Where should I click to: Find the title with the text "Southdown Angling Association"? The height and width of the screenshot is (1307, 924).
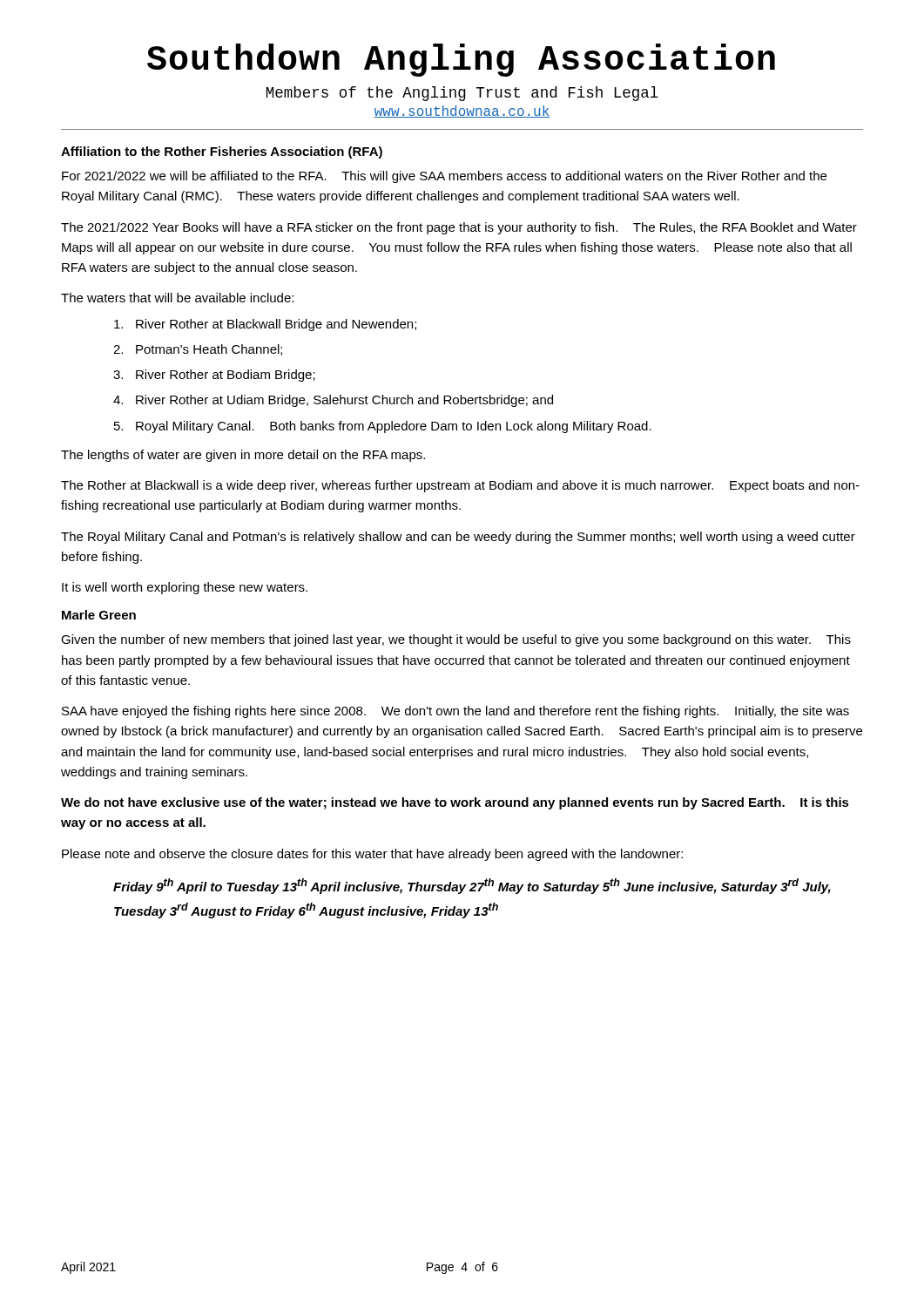[462, 61]
